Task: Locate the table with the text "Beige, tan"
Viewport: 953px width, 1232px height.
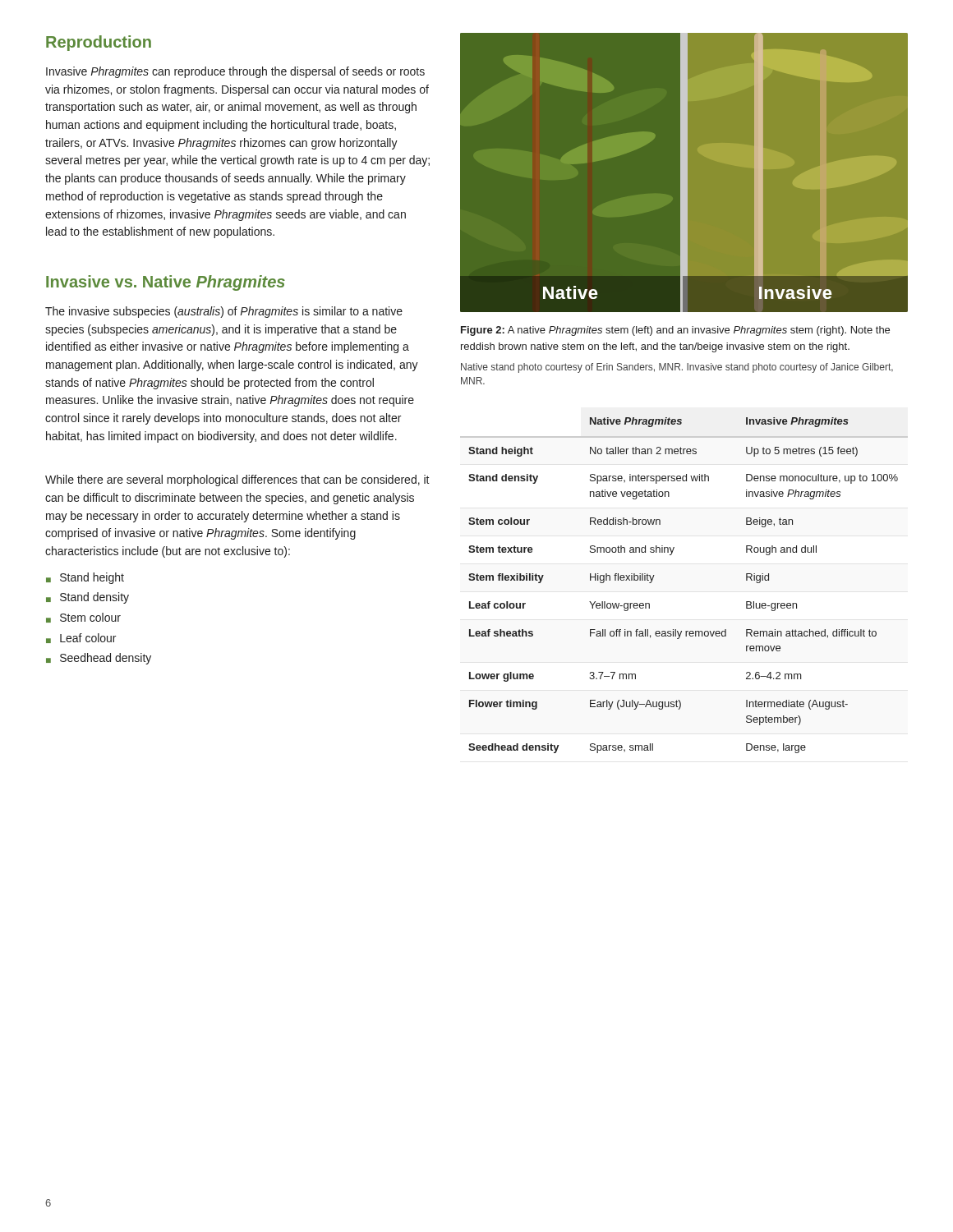Action: coord(688,585)
